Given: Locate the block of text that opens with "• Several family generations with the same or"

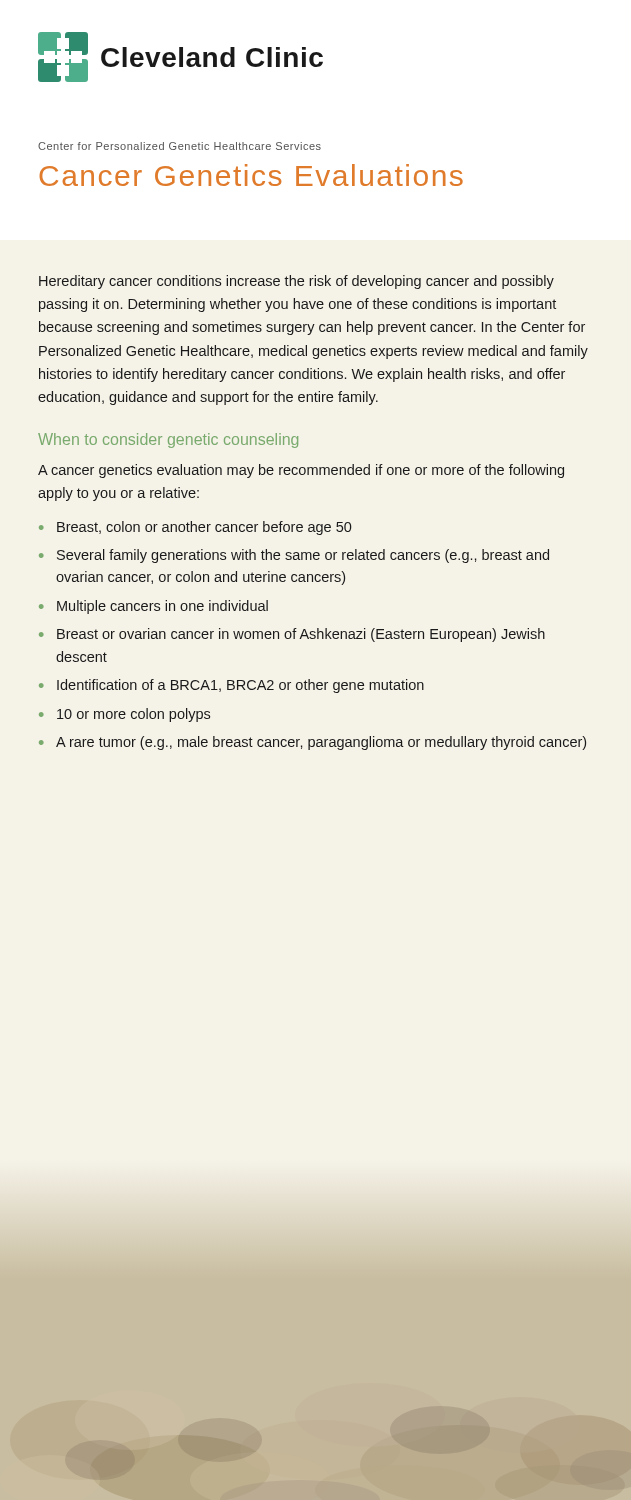Looking at the screenshot, I should [x=294, y=565].
